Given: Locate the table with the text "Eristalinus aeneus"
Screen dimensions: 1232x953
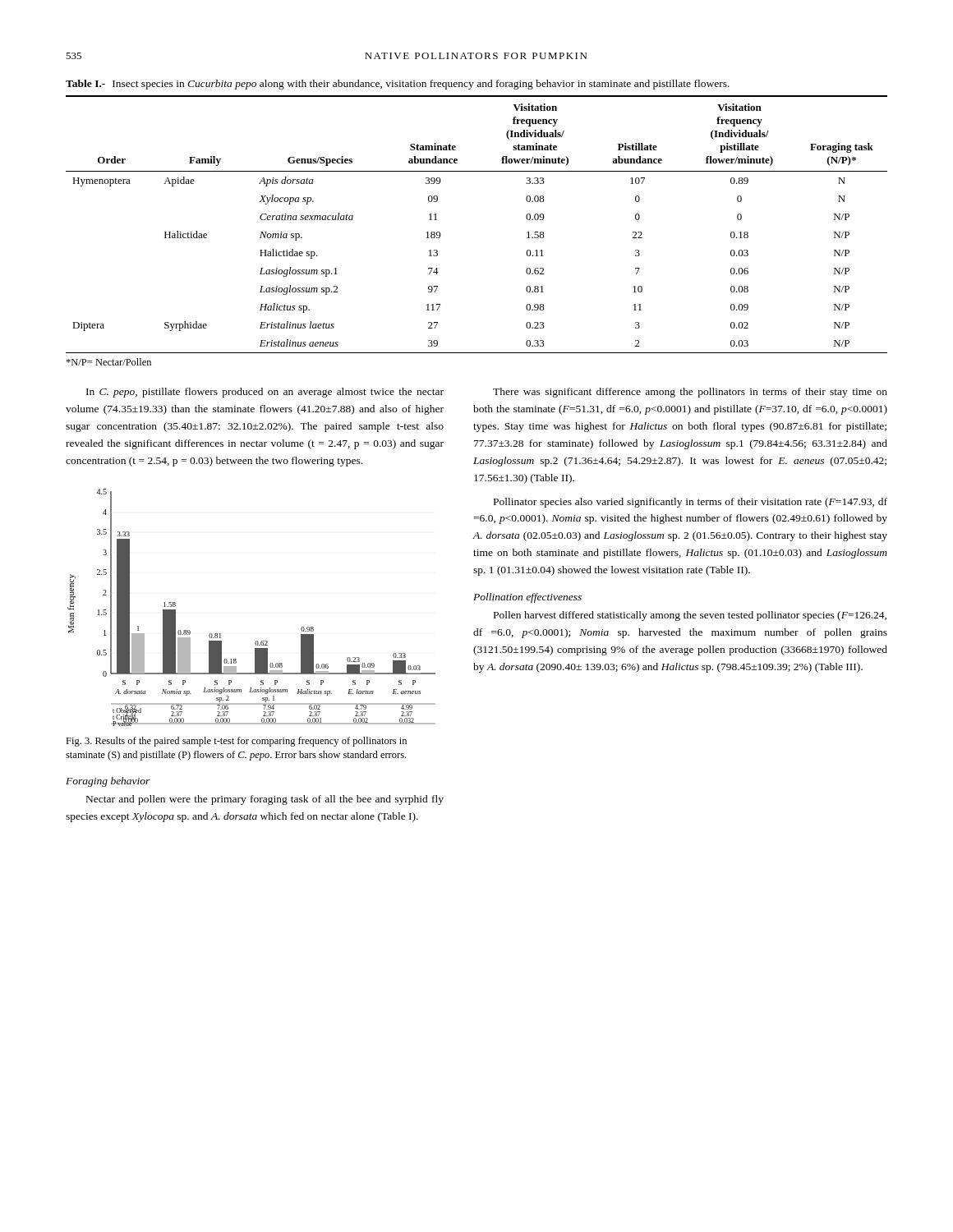Looking at the screenshot, I should (476, 224).
